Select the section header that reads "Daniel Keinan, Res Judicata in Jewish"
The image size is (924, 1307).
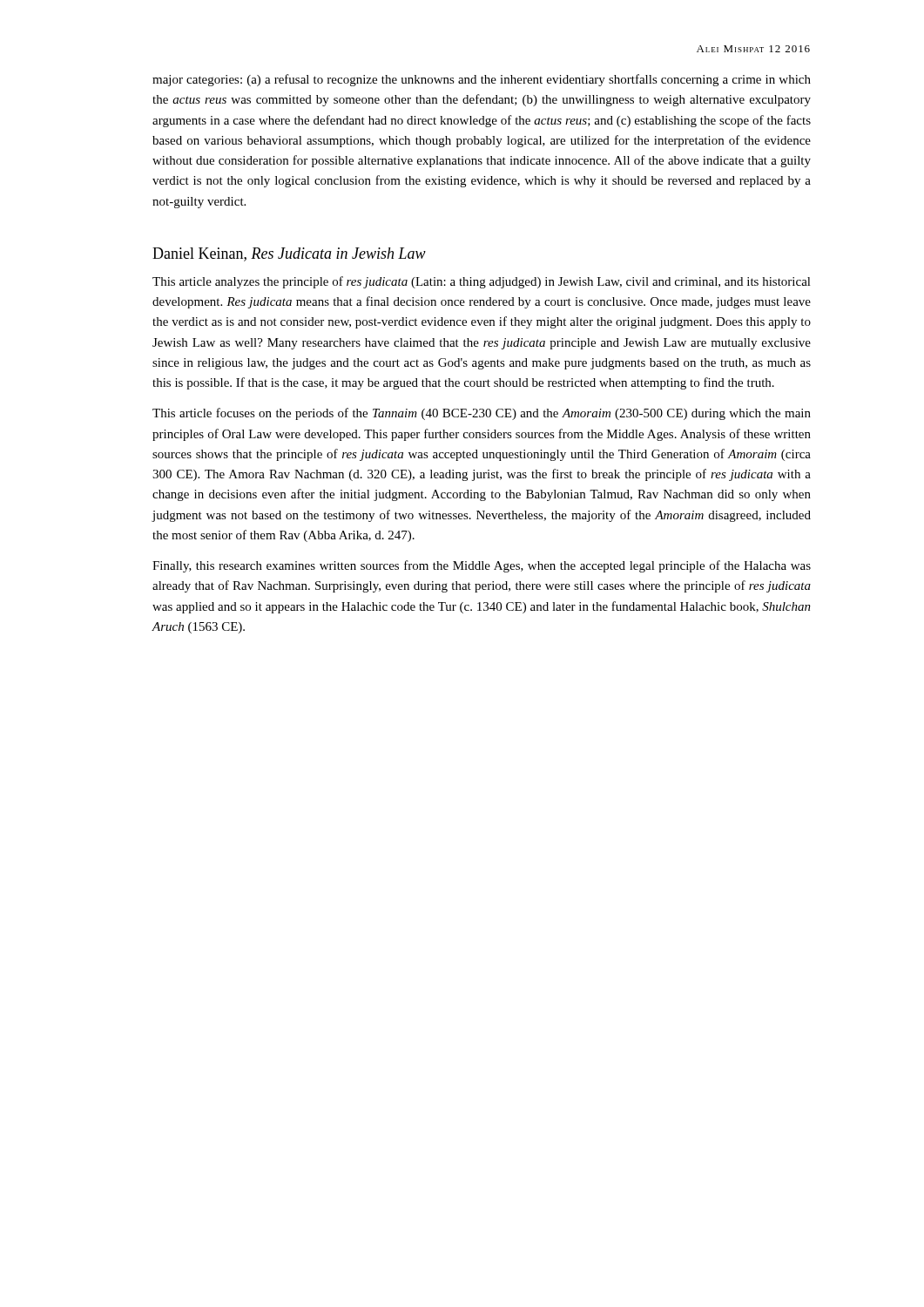coord(289,253)
